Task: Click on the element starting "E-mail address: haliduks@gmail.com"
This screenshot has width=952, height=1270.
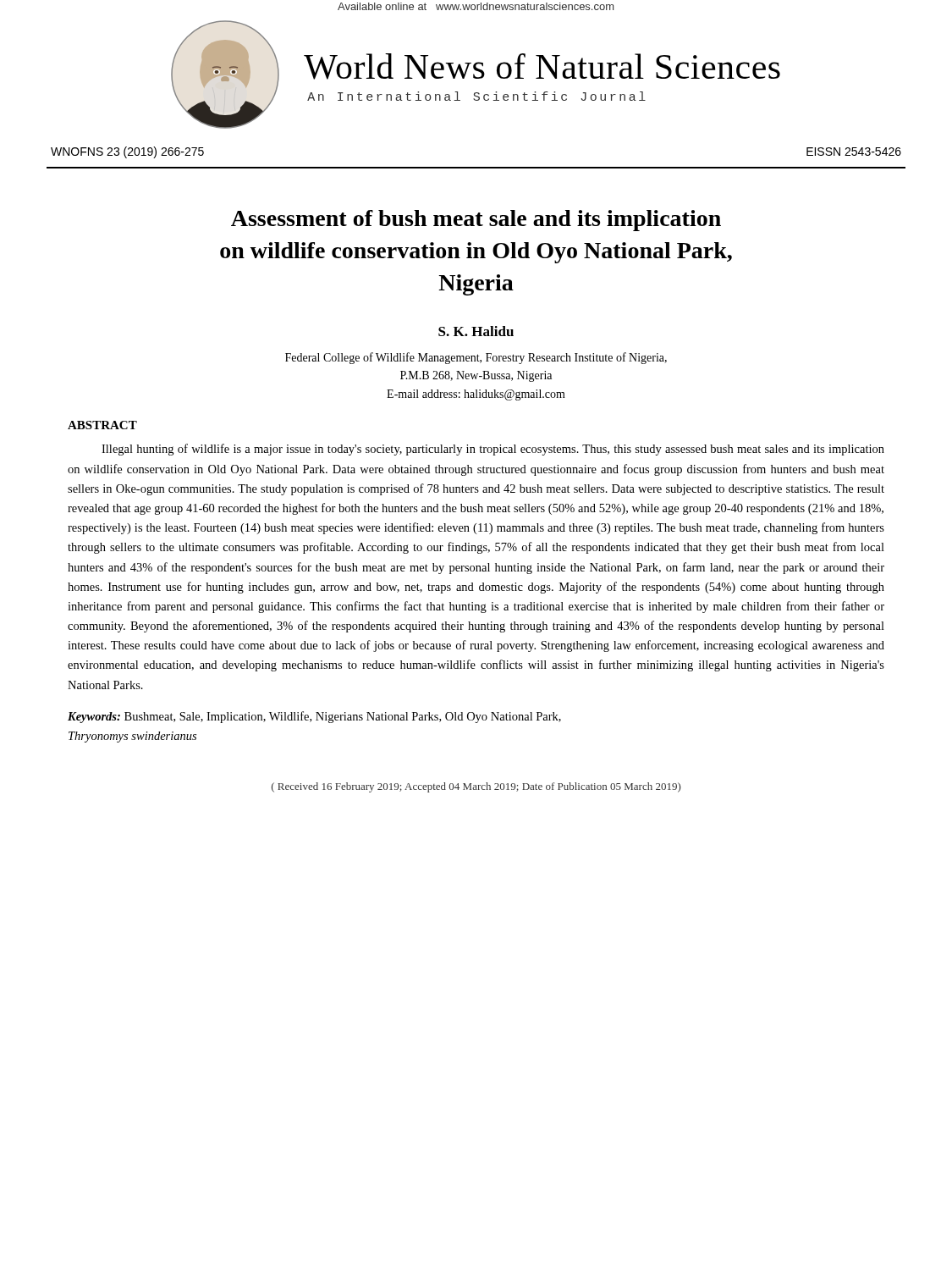Action: point(476,394)
